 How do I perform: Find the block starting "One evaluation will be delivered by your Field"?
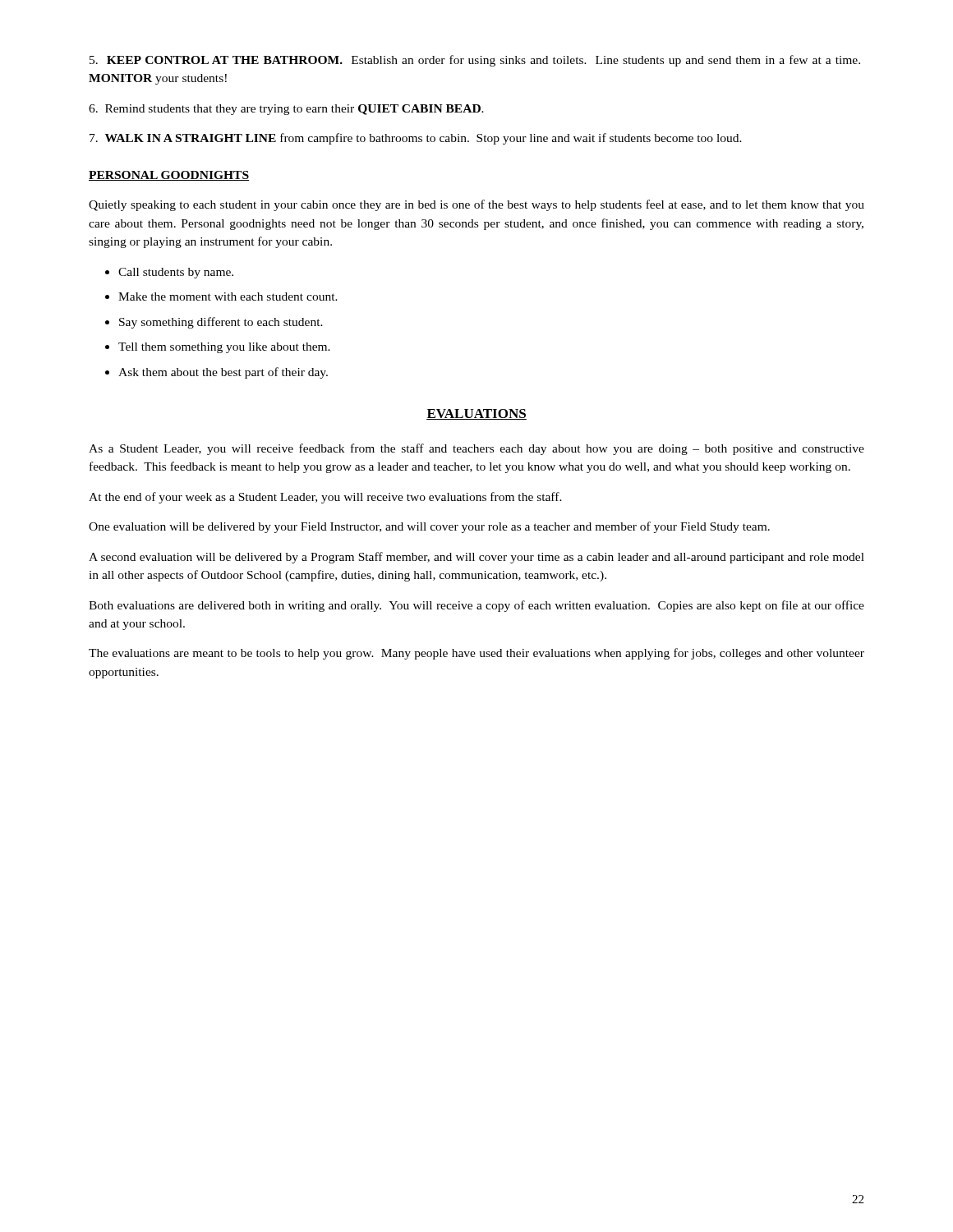pyautogui.click(x=476, y=527)
